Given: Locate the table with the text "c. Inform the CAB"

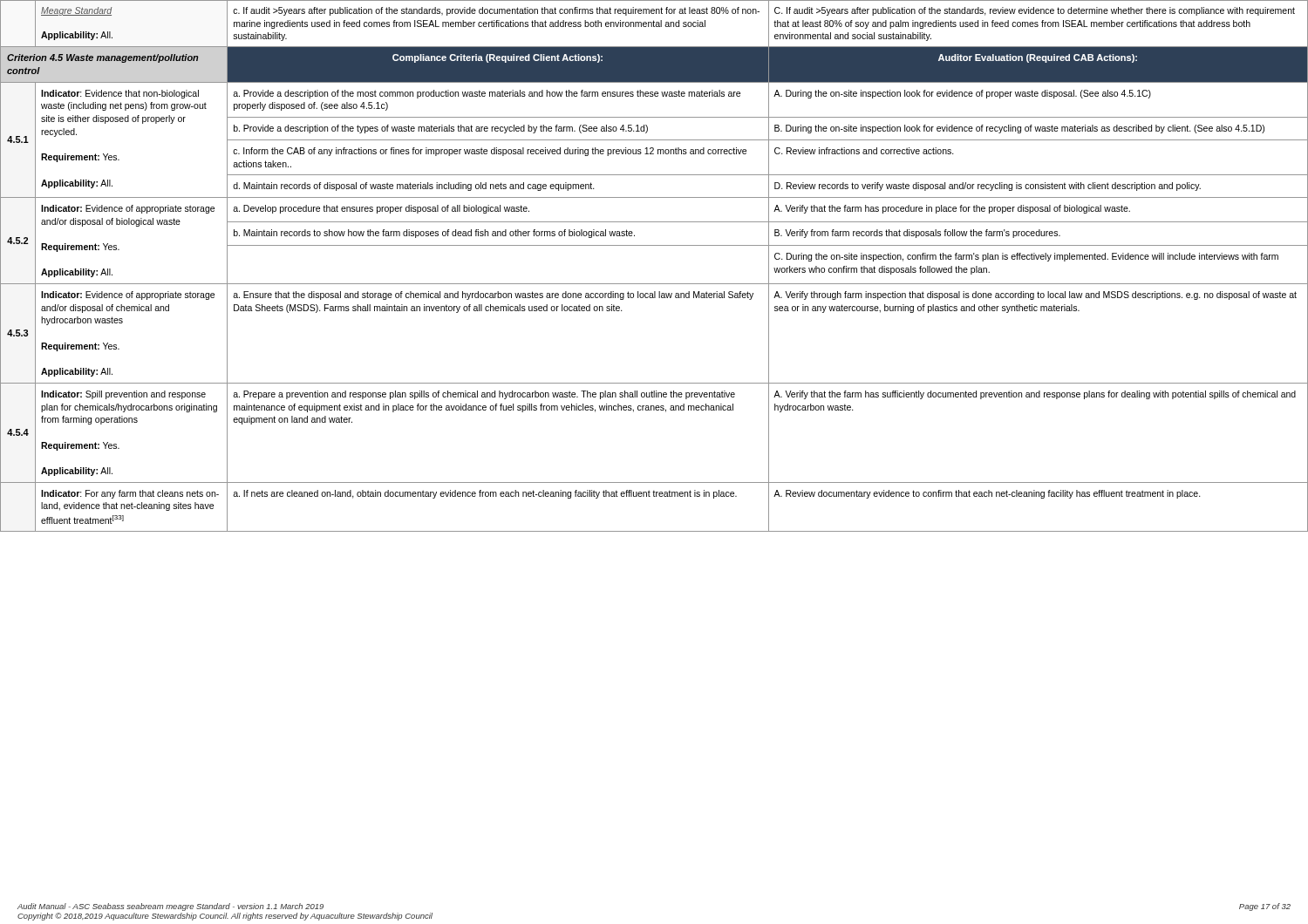Looking at the screenshot, I should click(654, 266).
